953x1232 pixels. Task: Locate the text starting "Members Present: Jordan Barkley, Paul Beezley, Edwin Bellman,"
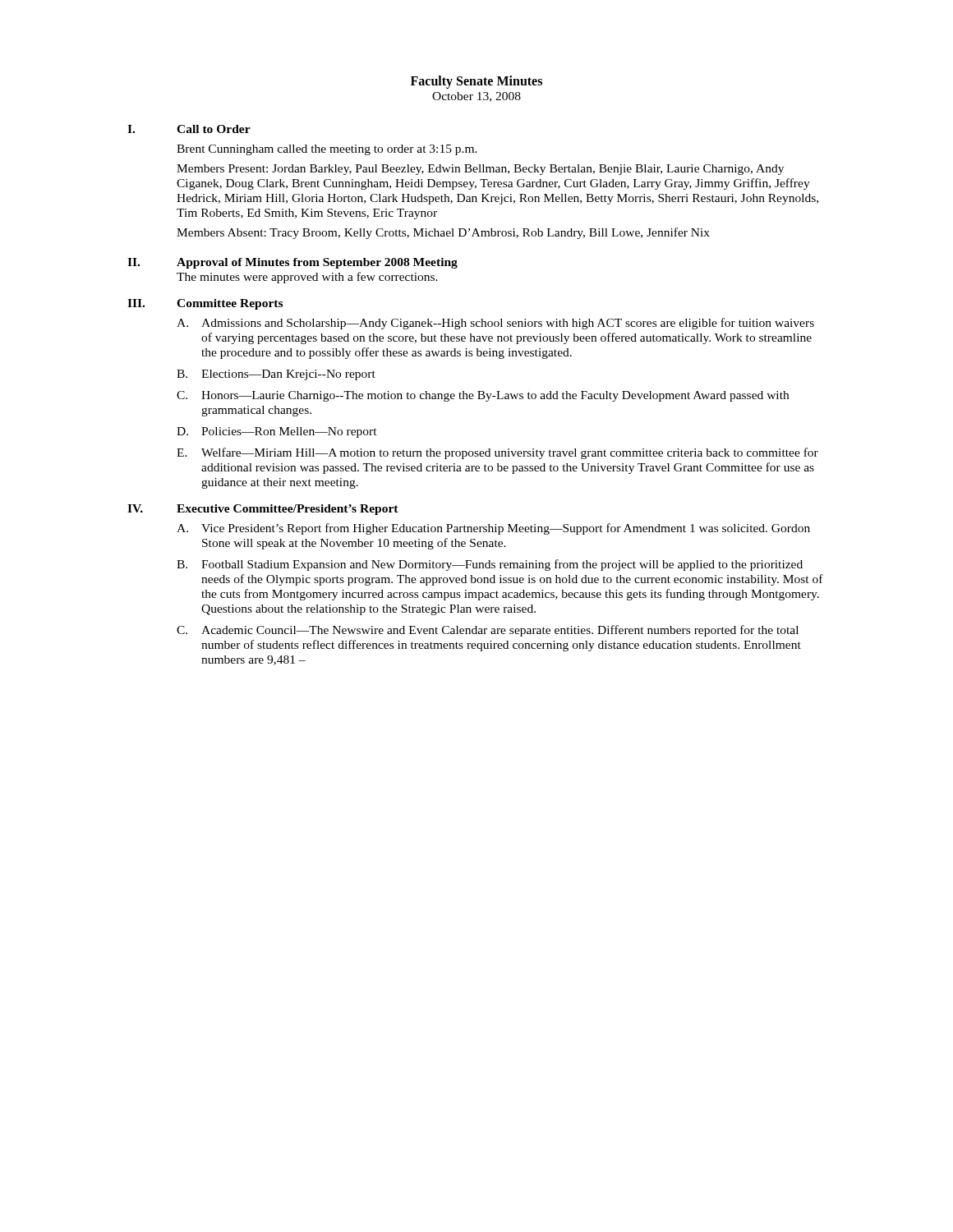[498, 190]
